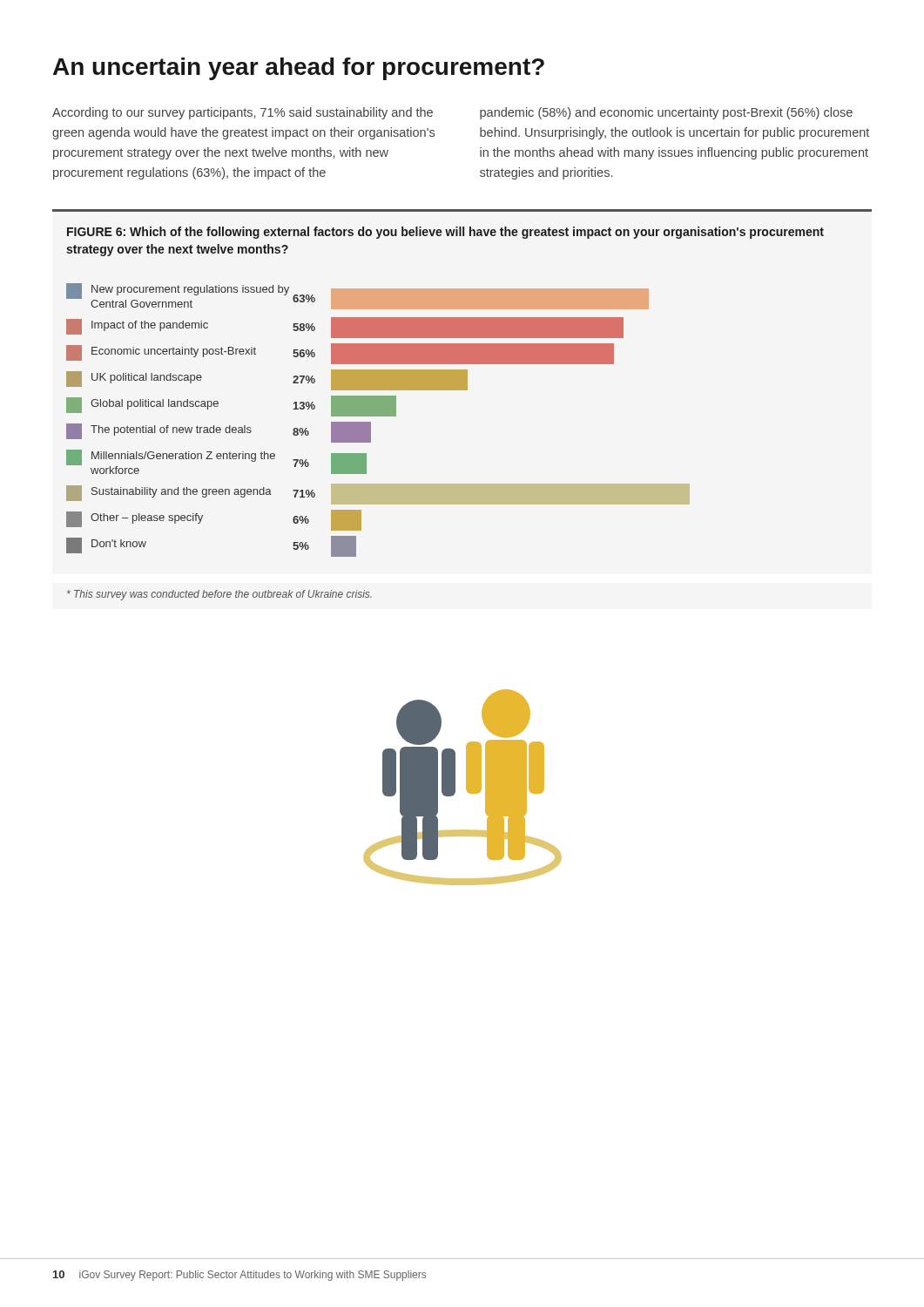Select the illustration
Image resolution: width=924 pixels, height=1307 pixels.
pos(462,759)
